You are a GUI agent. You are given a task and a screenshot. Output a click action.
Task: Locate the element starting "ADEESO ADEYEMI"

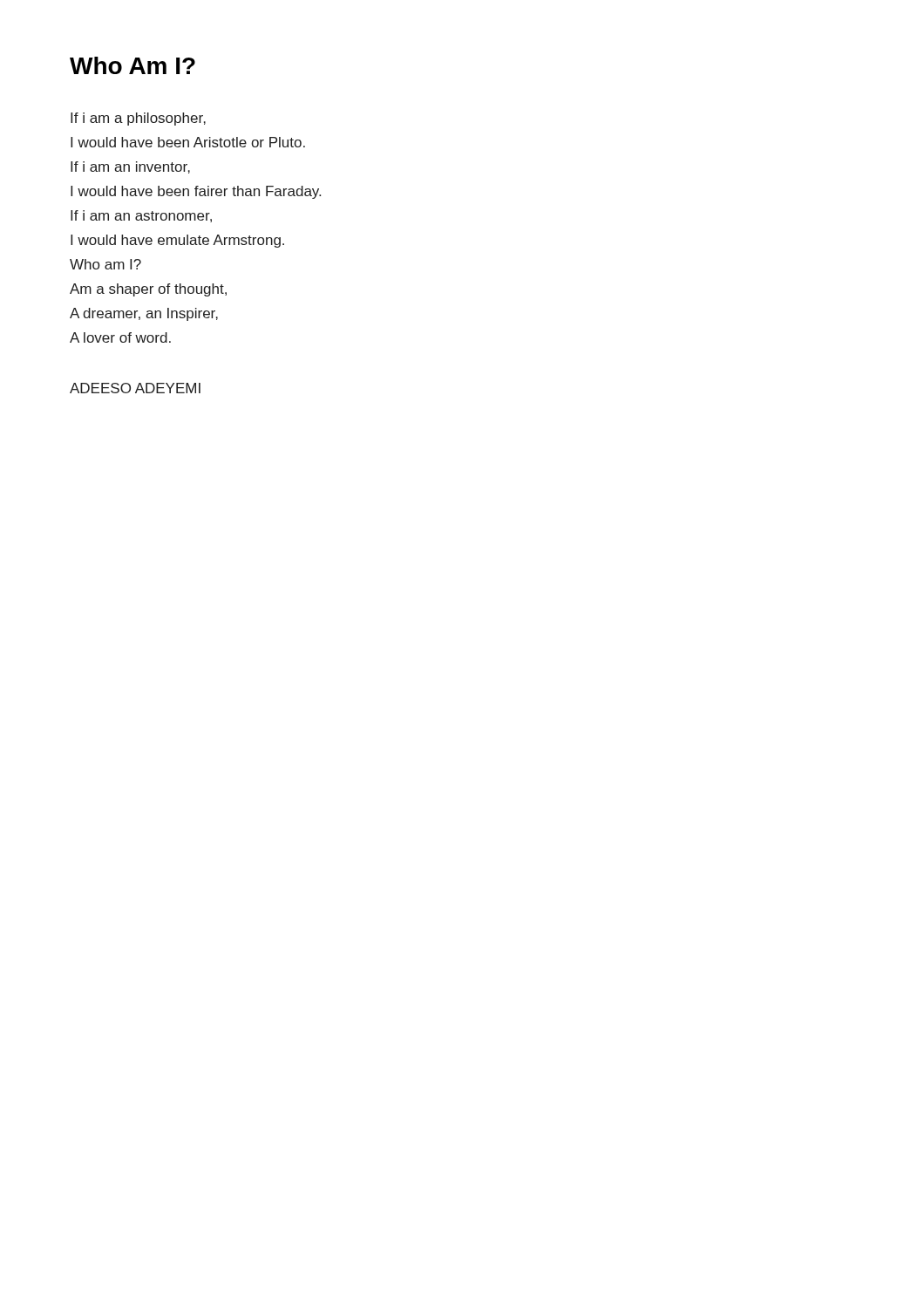pyautogui.click(x=136, y=389)
